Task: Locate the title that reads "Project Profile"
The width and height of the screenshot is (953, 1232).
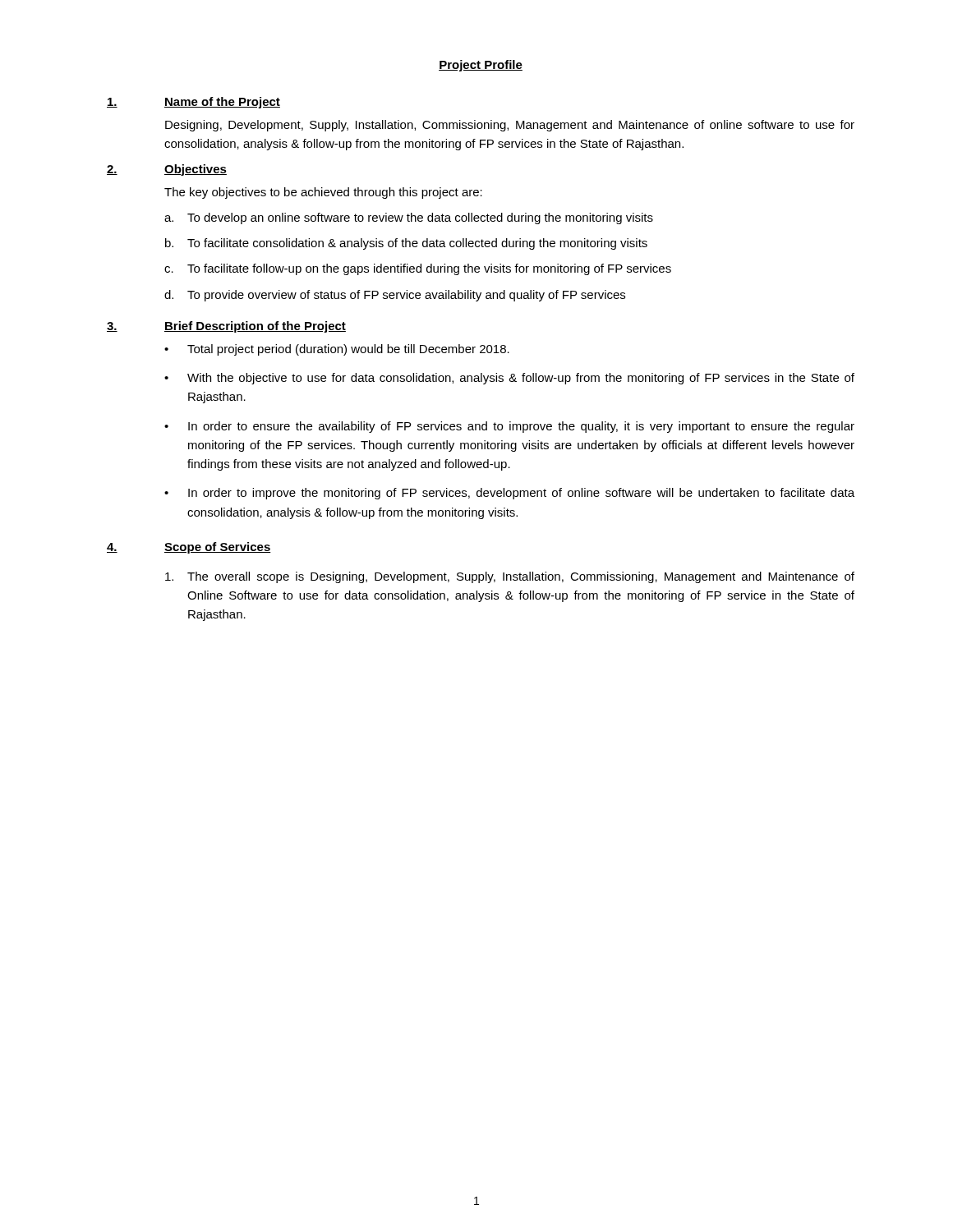Action: (481, 64)
